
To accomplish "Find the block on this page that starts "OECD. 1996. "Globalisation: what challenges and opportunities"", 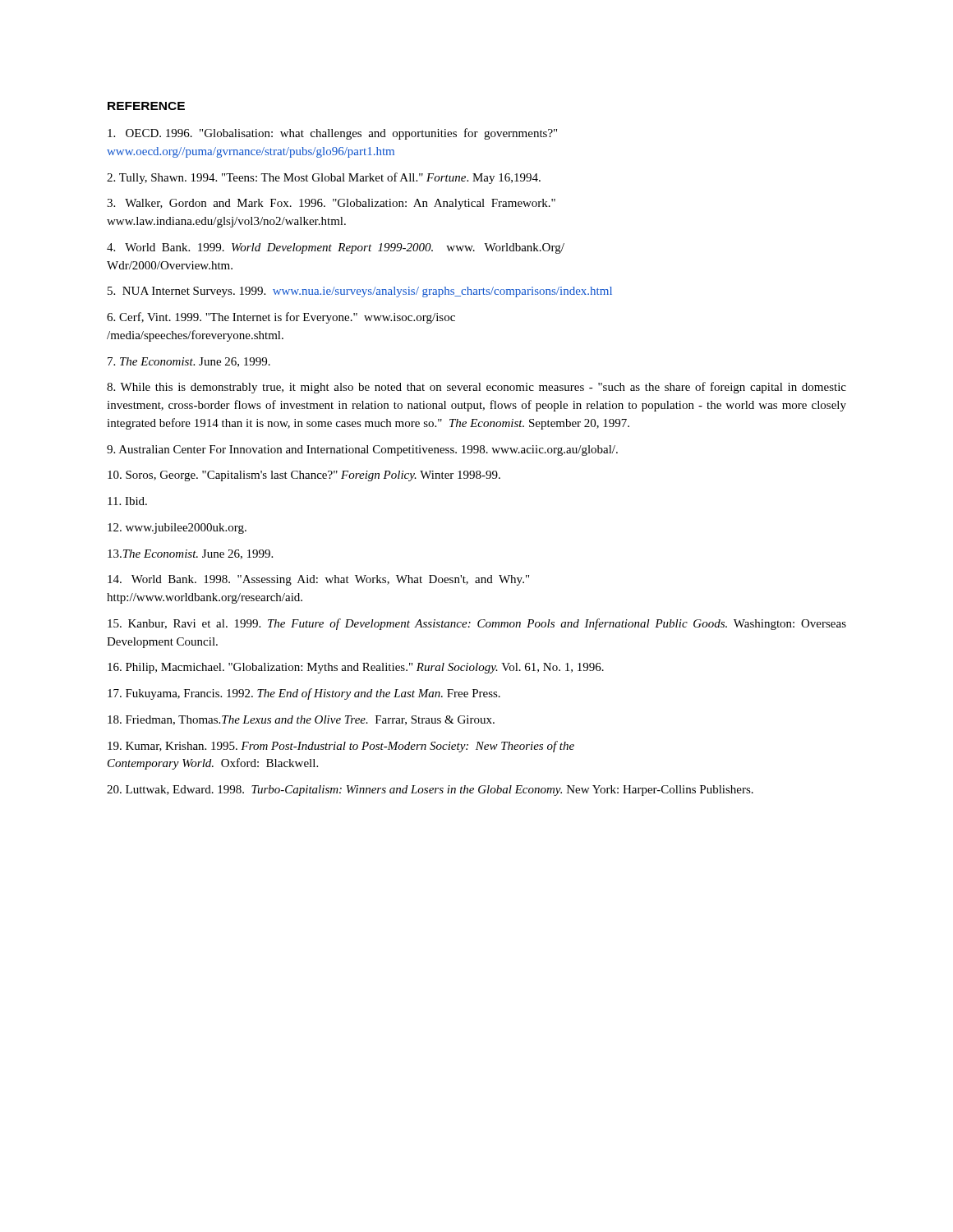I will 332,142.
